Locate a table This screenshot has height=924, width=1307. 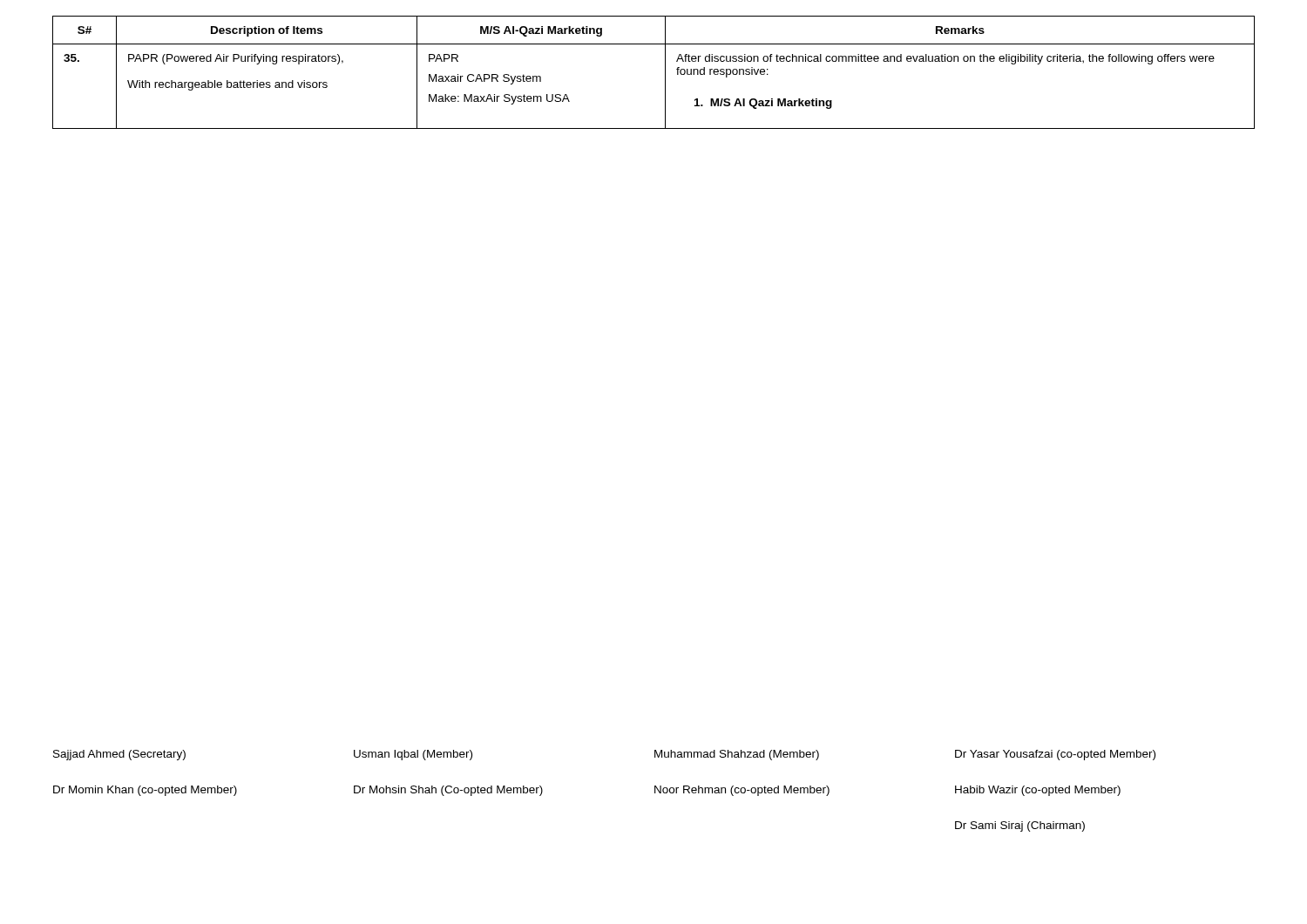pos(654,72)
